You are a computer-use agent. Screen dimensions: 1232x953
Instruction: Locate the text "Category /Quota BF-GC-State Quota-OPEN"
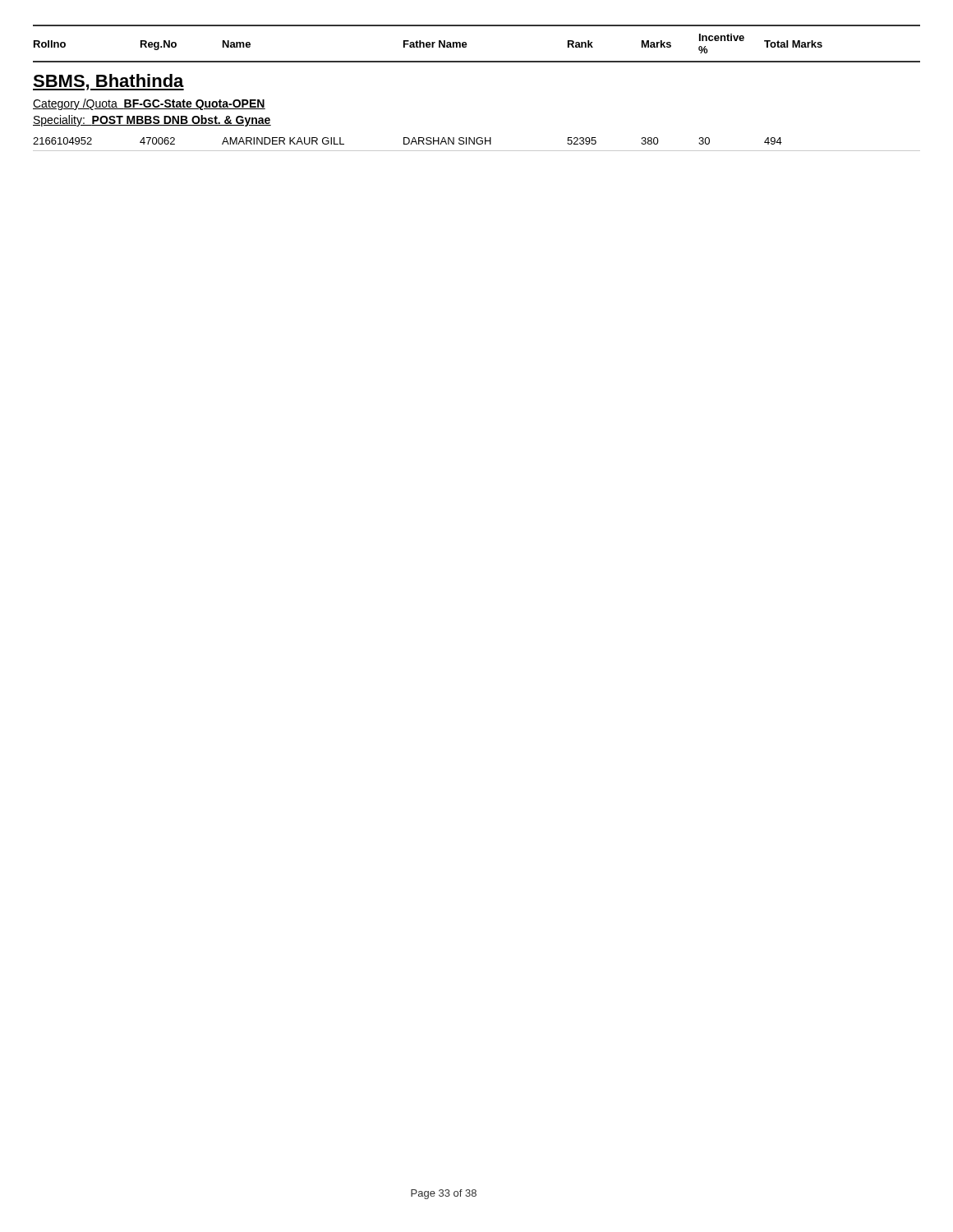coord(149,103)
